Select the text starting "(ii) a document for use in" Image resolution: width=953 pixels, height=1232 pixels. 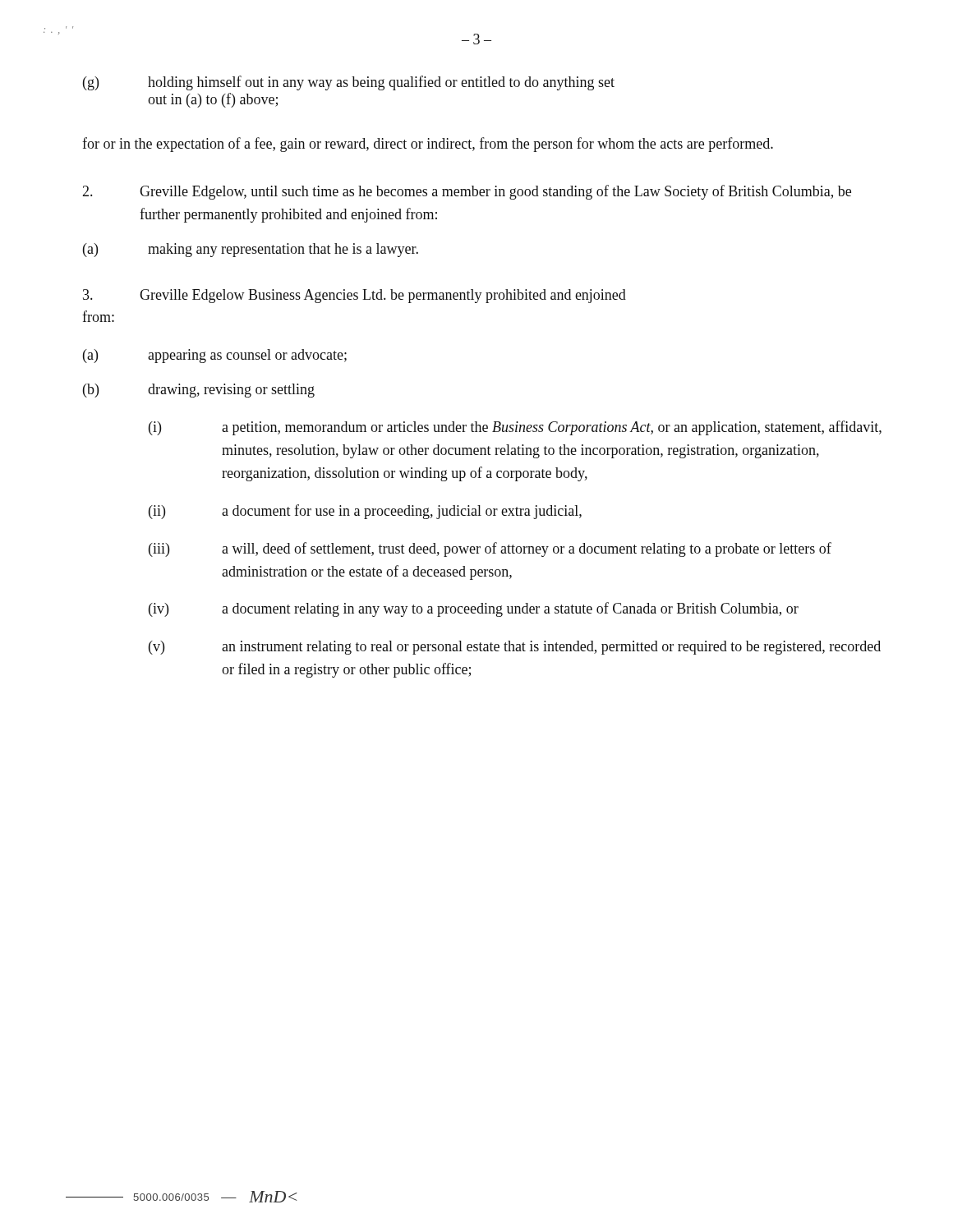pos(518,512)
